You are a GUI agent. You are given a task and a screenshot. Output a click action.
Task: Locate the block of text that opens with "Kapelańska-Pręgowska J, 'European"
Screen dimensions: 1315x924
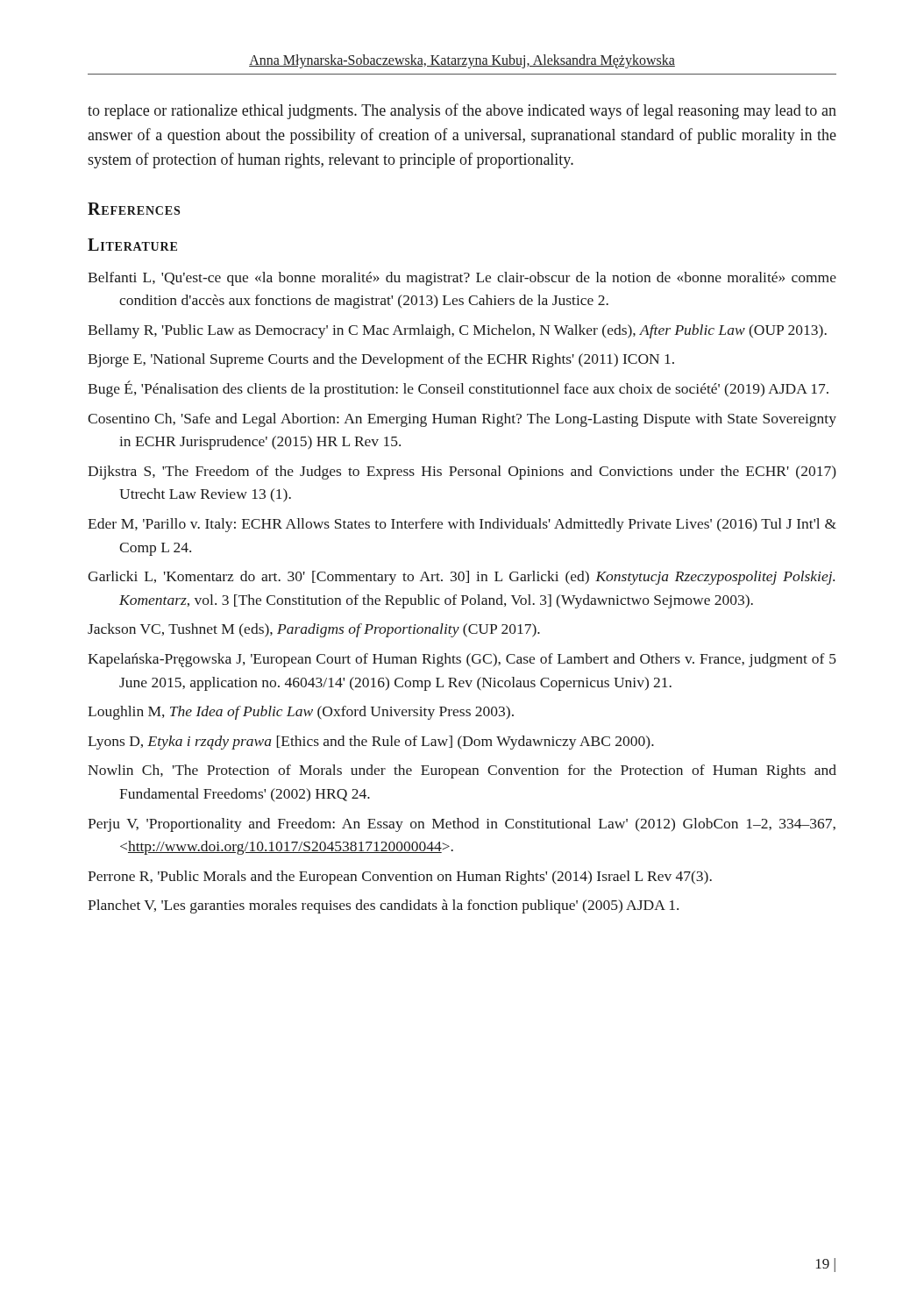click(462, 670)
